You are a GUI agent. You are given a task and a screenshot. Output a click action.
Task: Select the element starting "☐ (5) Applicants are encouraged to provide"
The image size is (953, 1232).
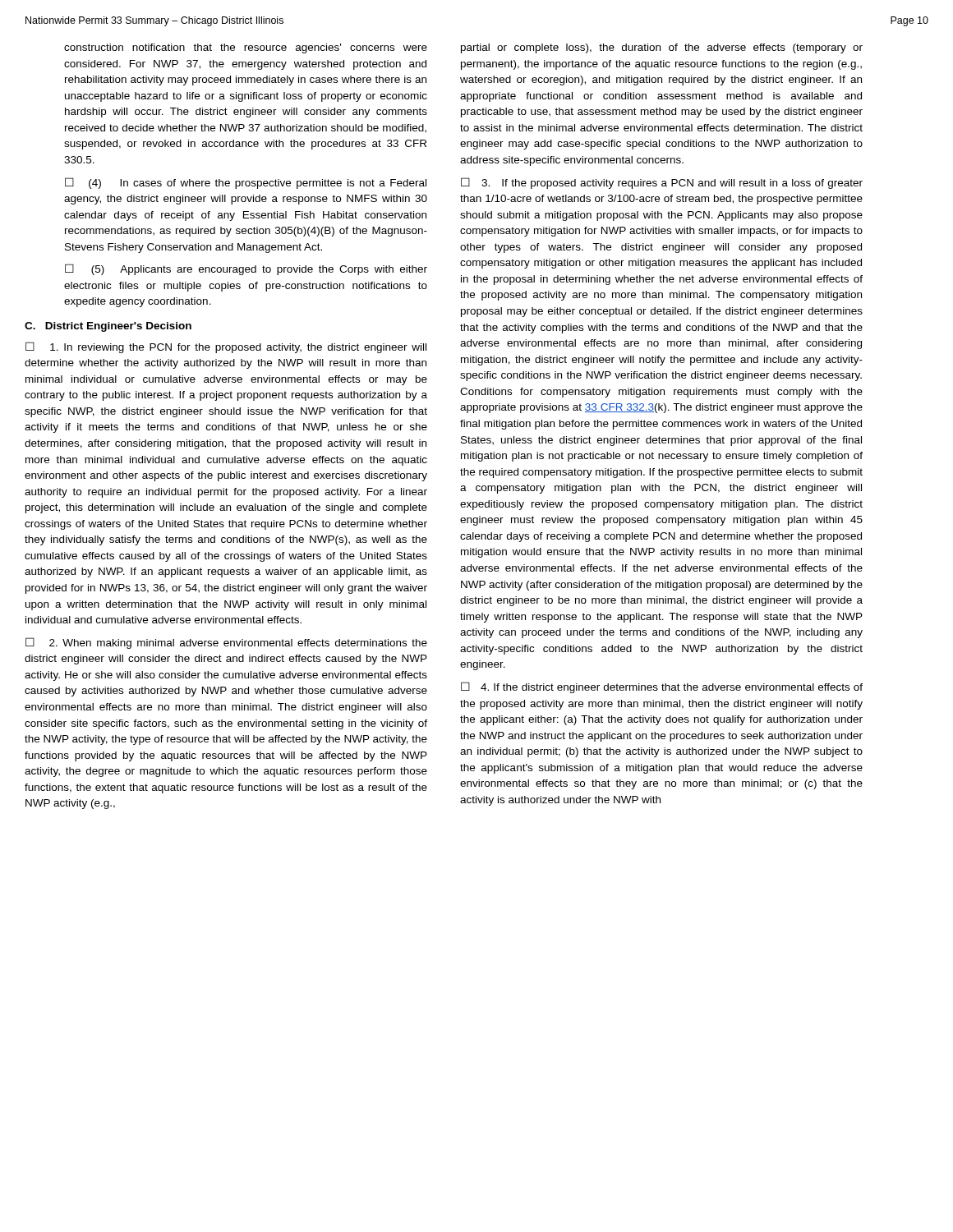click(x=246, y=286)
